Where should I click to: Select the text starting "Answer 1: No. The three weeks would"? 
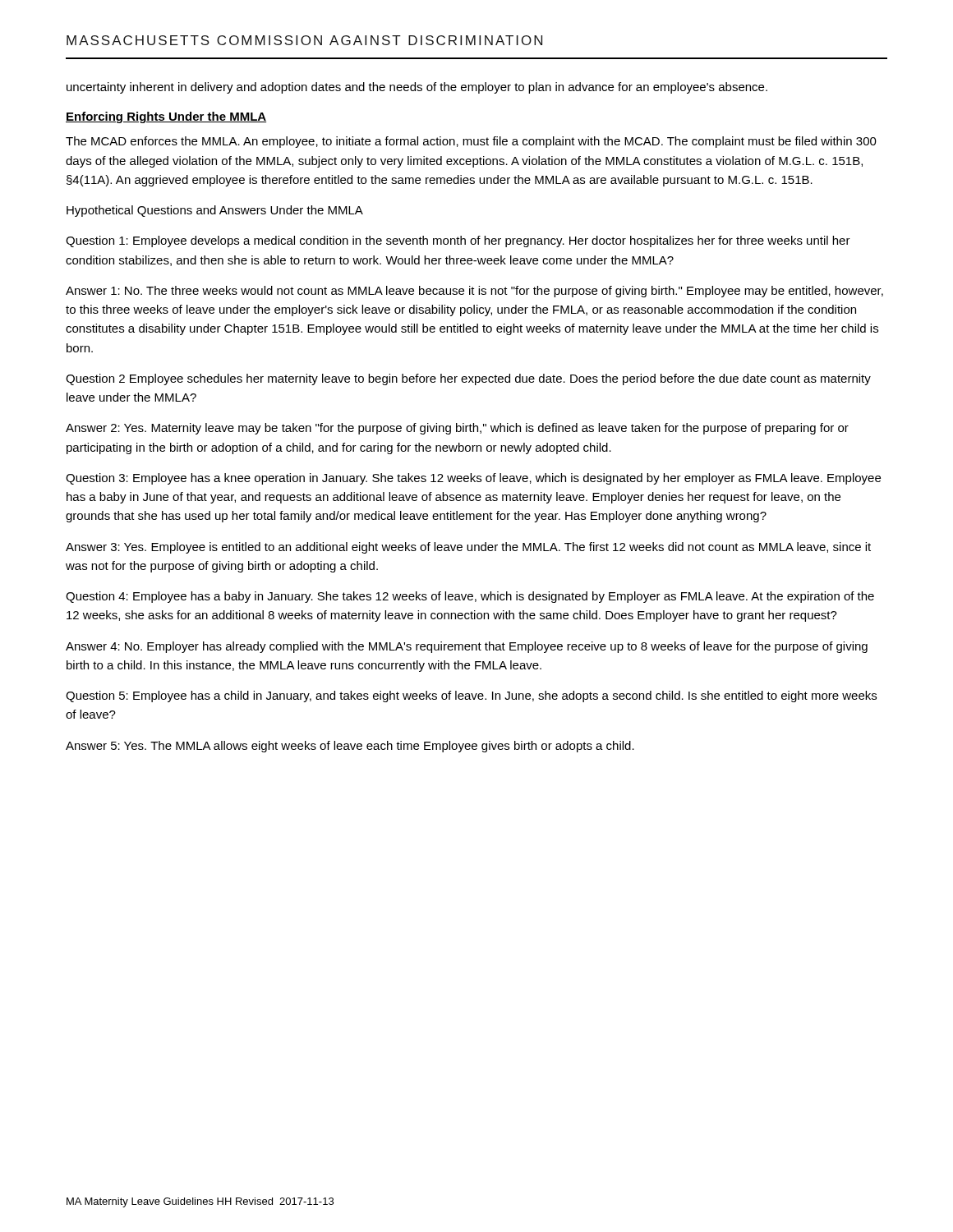[475, 319]
